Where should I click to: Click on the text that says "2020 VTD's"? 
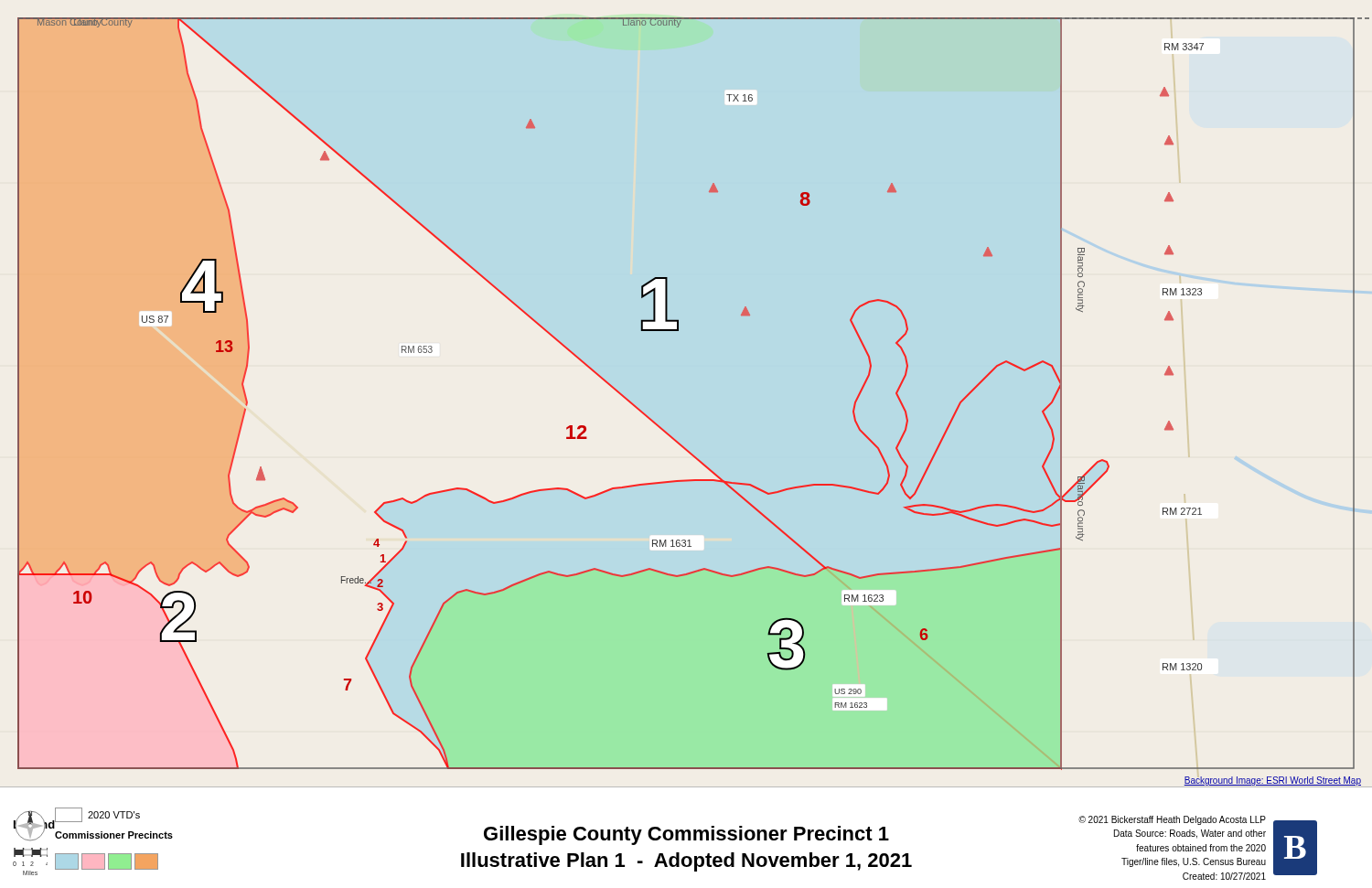[x=97, y=815]
